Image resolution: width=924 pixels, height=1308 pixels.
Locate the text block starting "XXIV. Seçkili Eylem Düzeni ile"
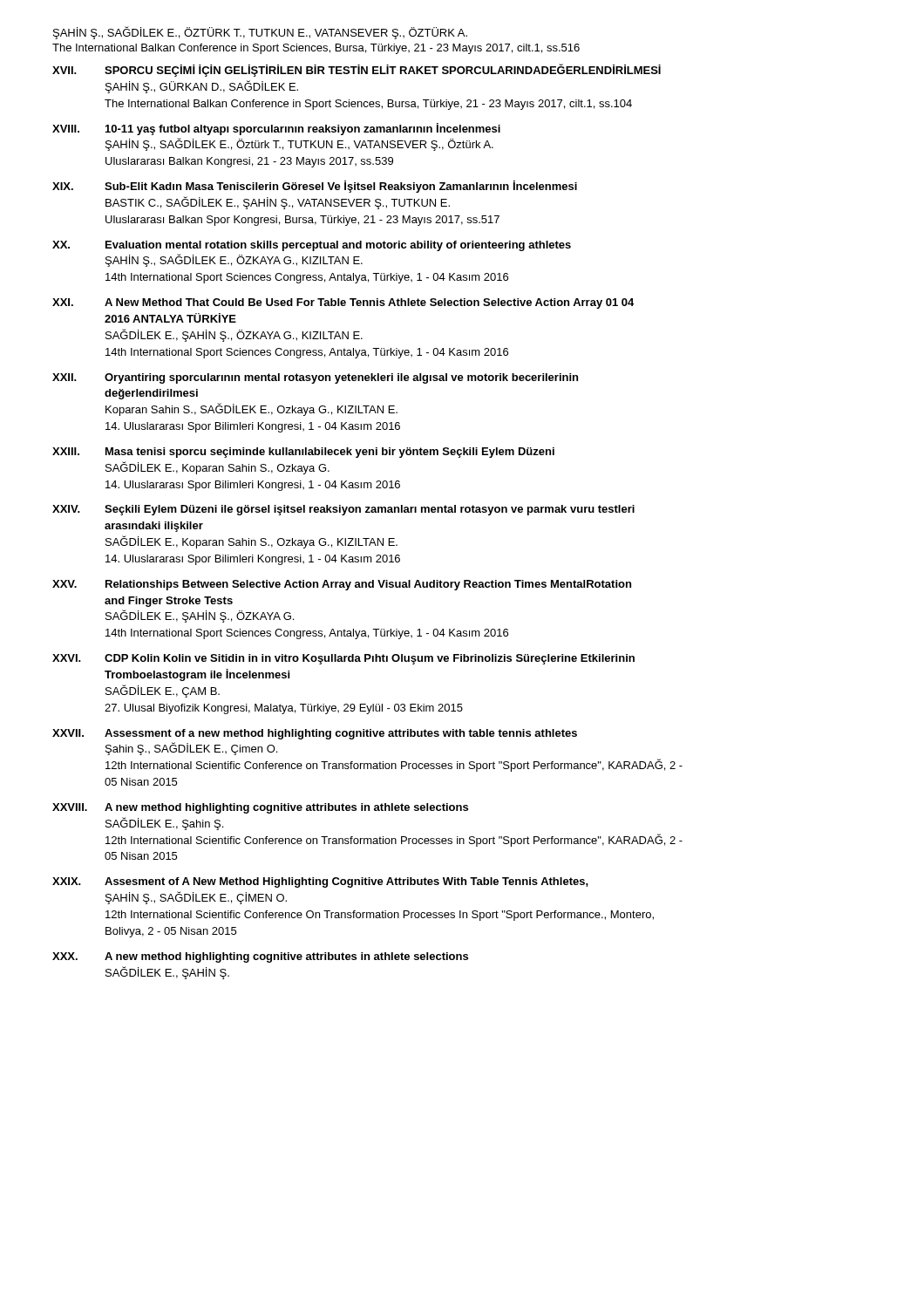343,510
